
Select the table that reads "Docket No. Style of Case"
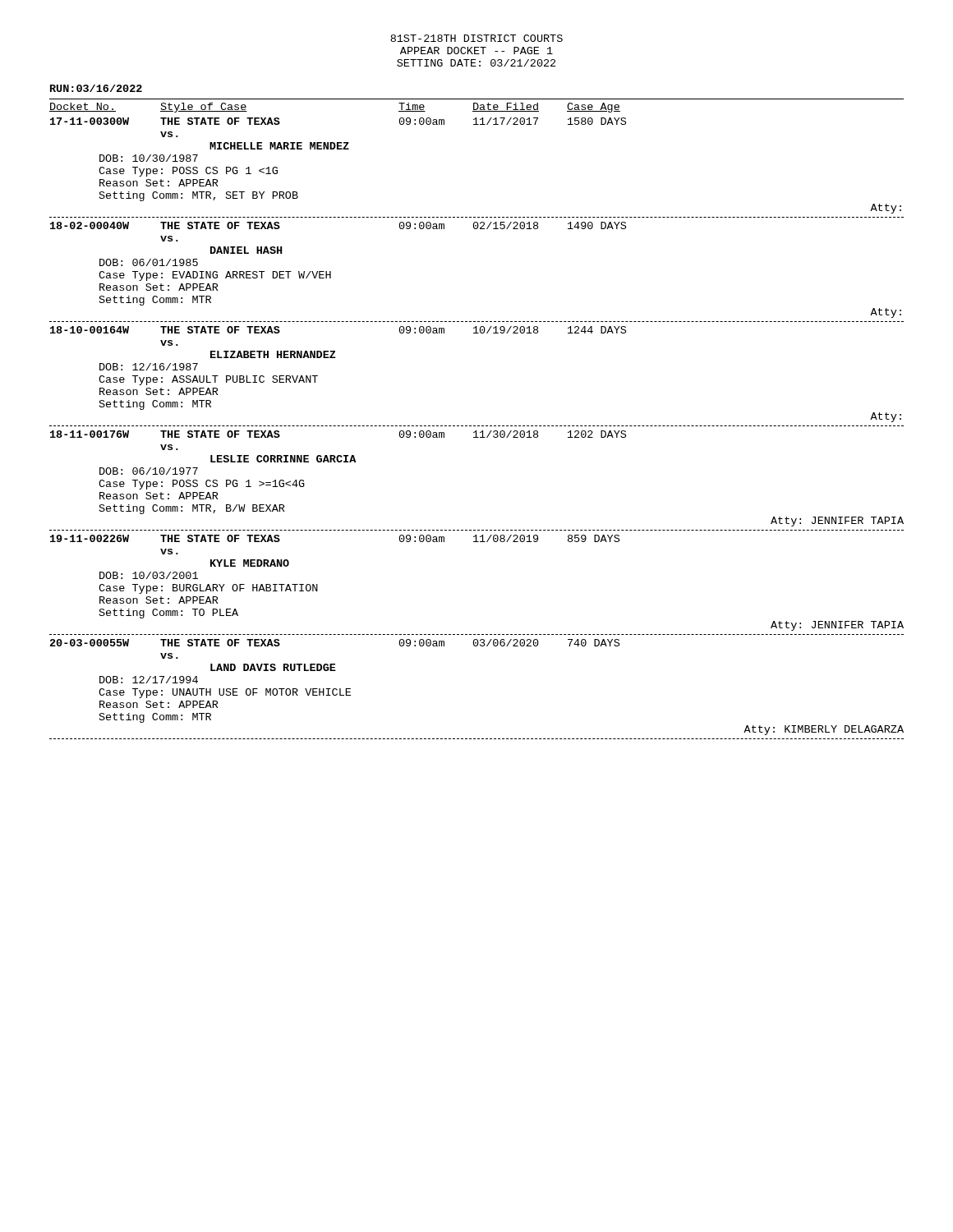coord(476,419)
